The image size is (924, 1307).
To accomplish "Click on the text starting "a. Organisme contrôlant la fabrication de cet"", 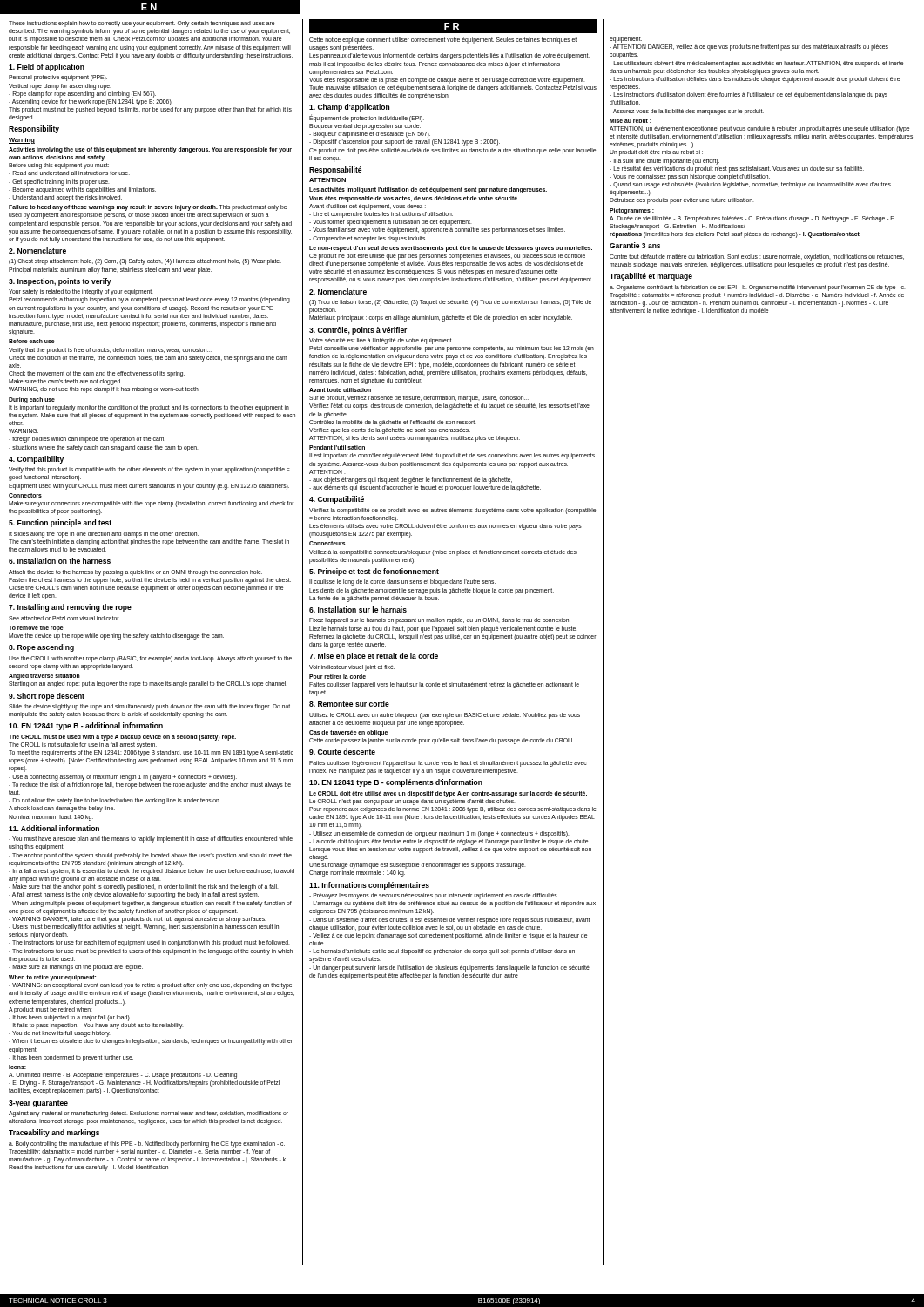I will (762, 299).
